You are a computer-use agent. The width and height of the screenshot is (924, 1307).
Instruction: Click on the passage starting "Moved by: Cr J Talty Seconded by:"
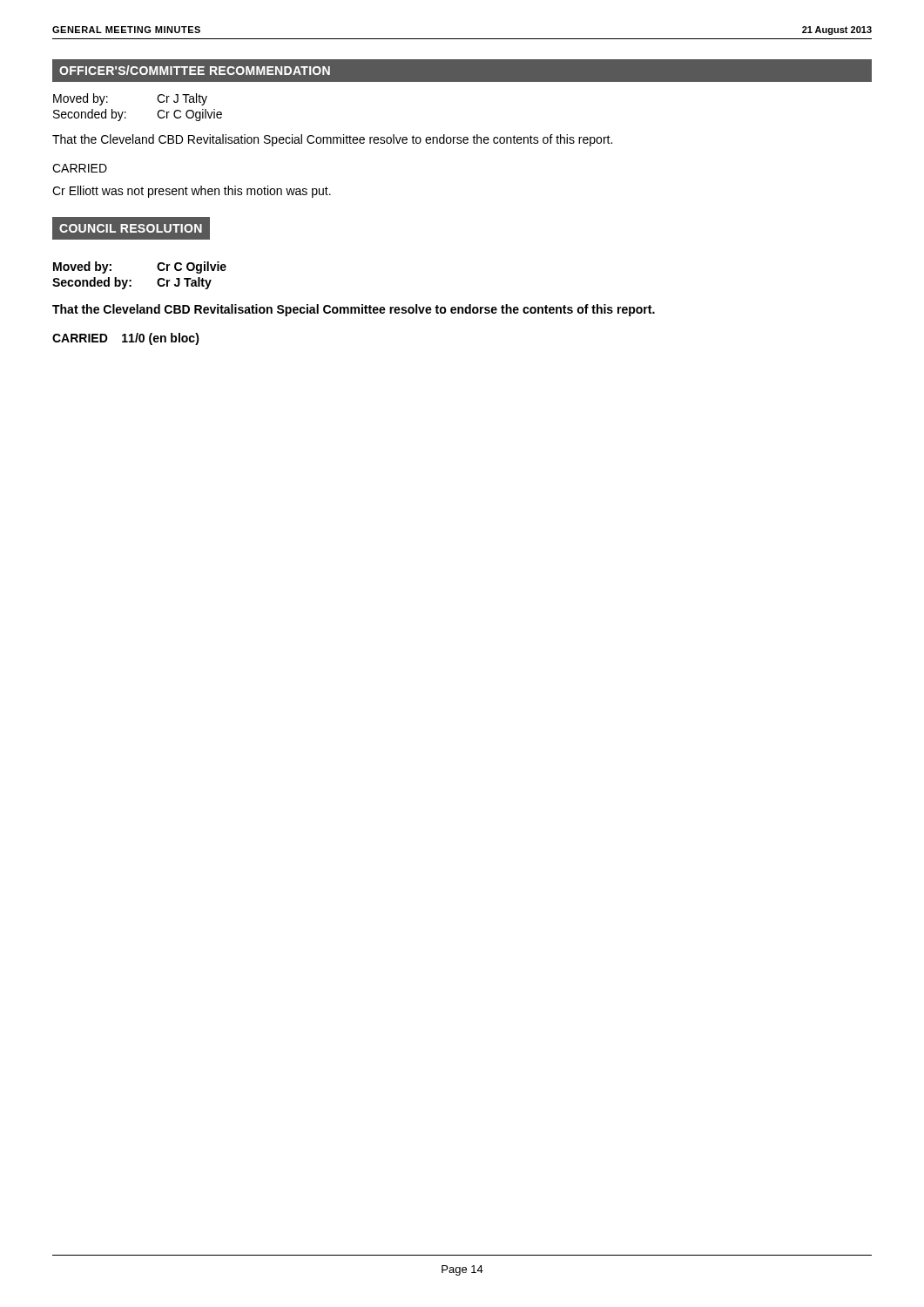point(84,98)
